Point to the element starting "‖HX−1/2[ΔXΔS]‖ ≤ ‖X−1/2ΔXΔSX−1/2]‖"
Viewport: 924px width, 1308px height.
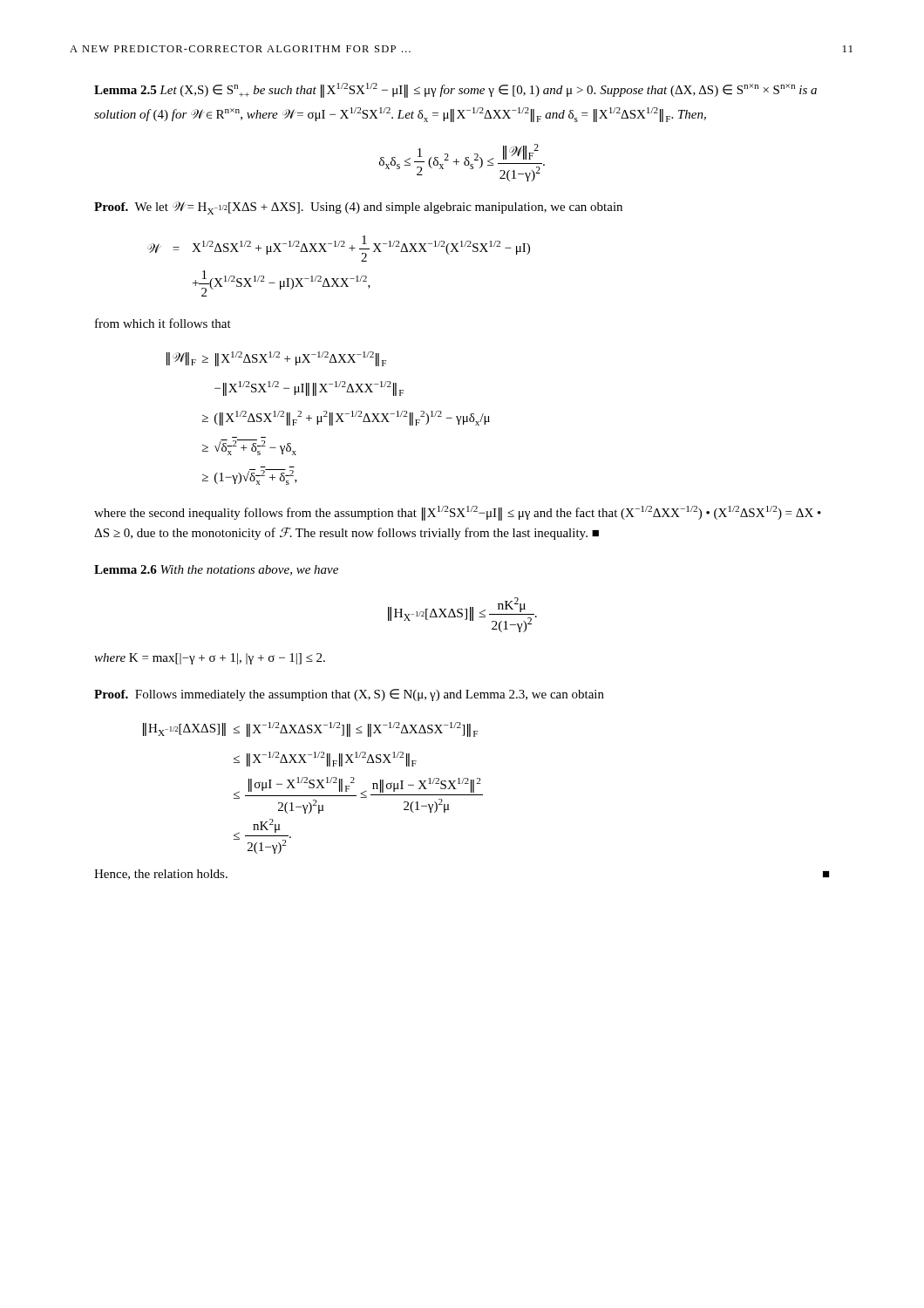(307, 785)
